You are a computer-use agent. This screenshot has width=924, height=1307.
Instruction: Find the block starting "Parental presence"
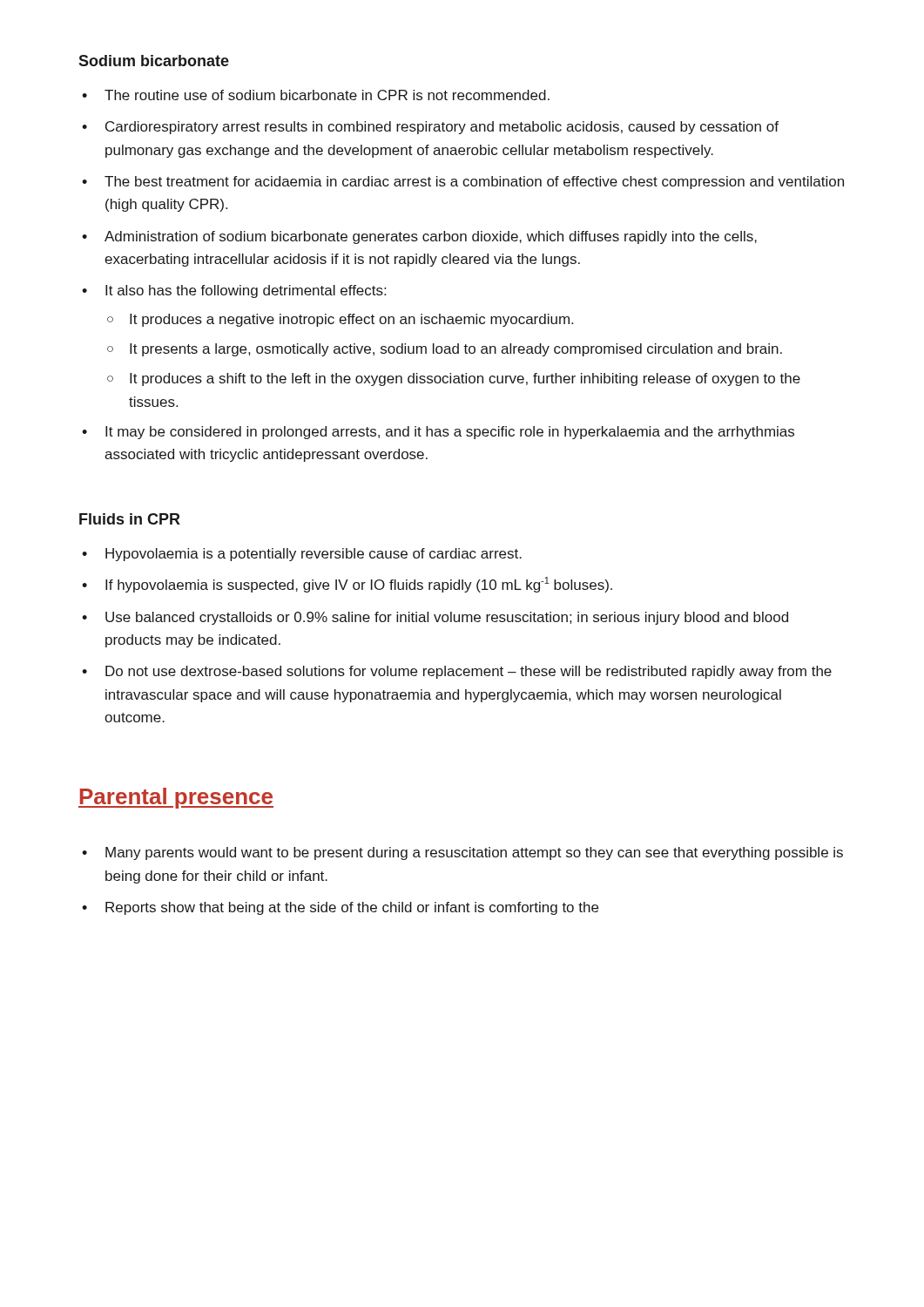pos(178,797)
